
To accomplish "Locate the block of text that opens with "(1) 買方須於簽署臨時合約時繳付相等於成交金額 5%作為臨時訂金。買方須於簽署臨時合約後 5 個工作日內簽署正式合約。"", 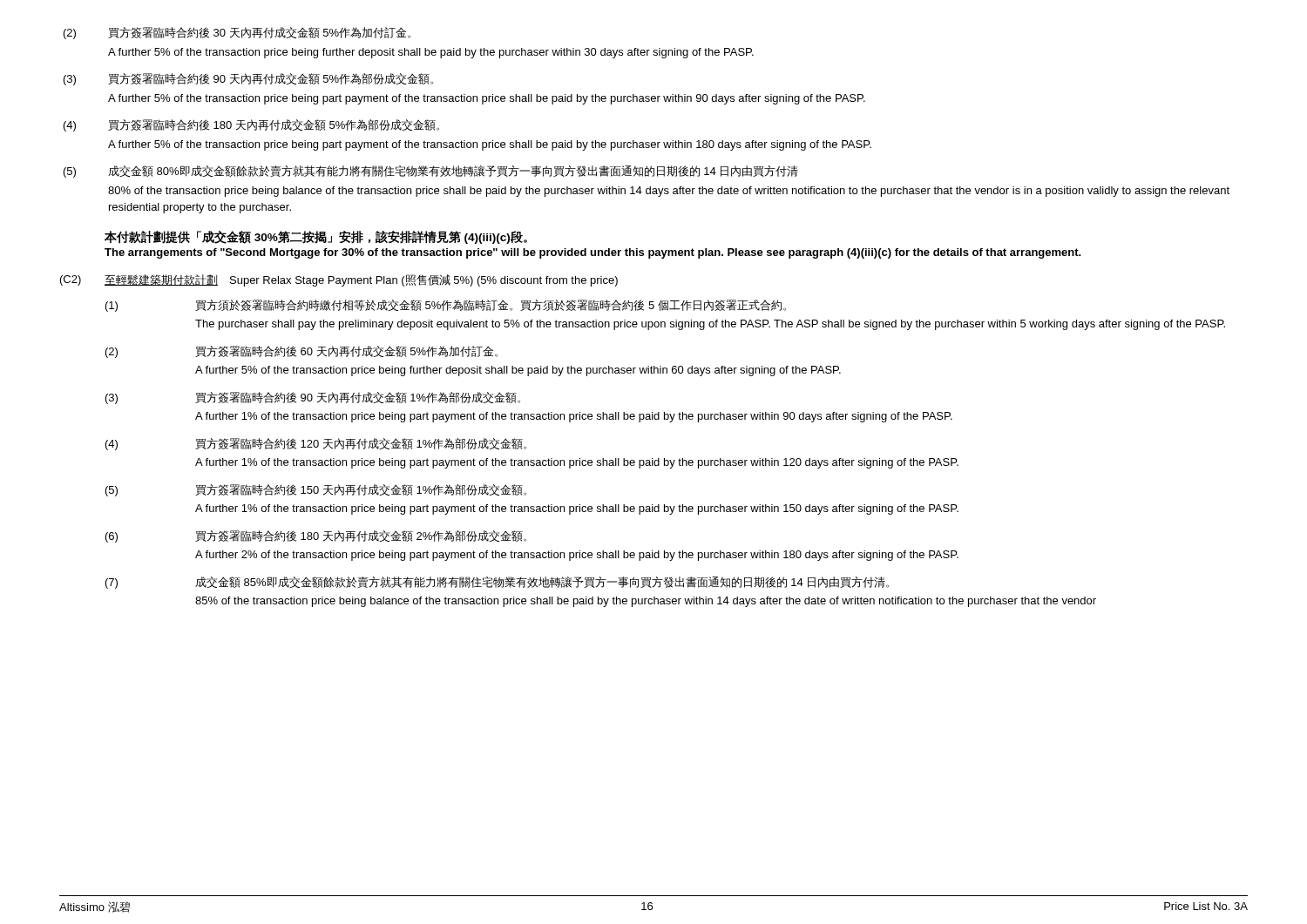I will [654, 315].
